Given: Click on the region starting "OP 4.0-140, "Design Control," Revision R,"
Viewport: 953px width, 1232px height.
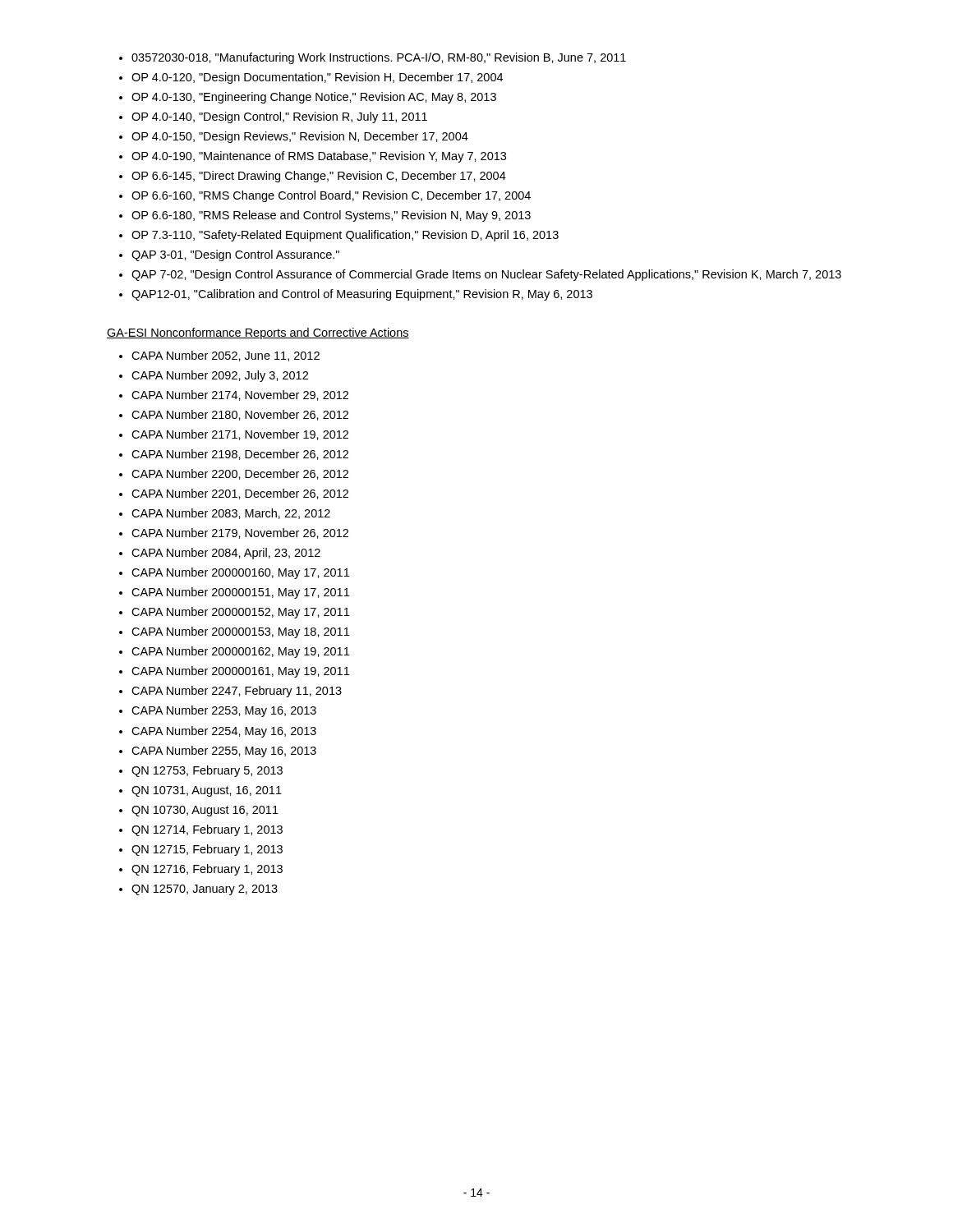Looking at the screenshot, I should [x=279, y=117].
